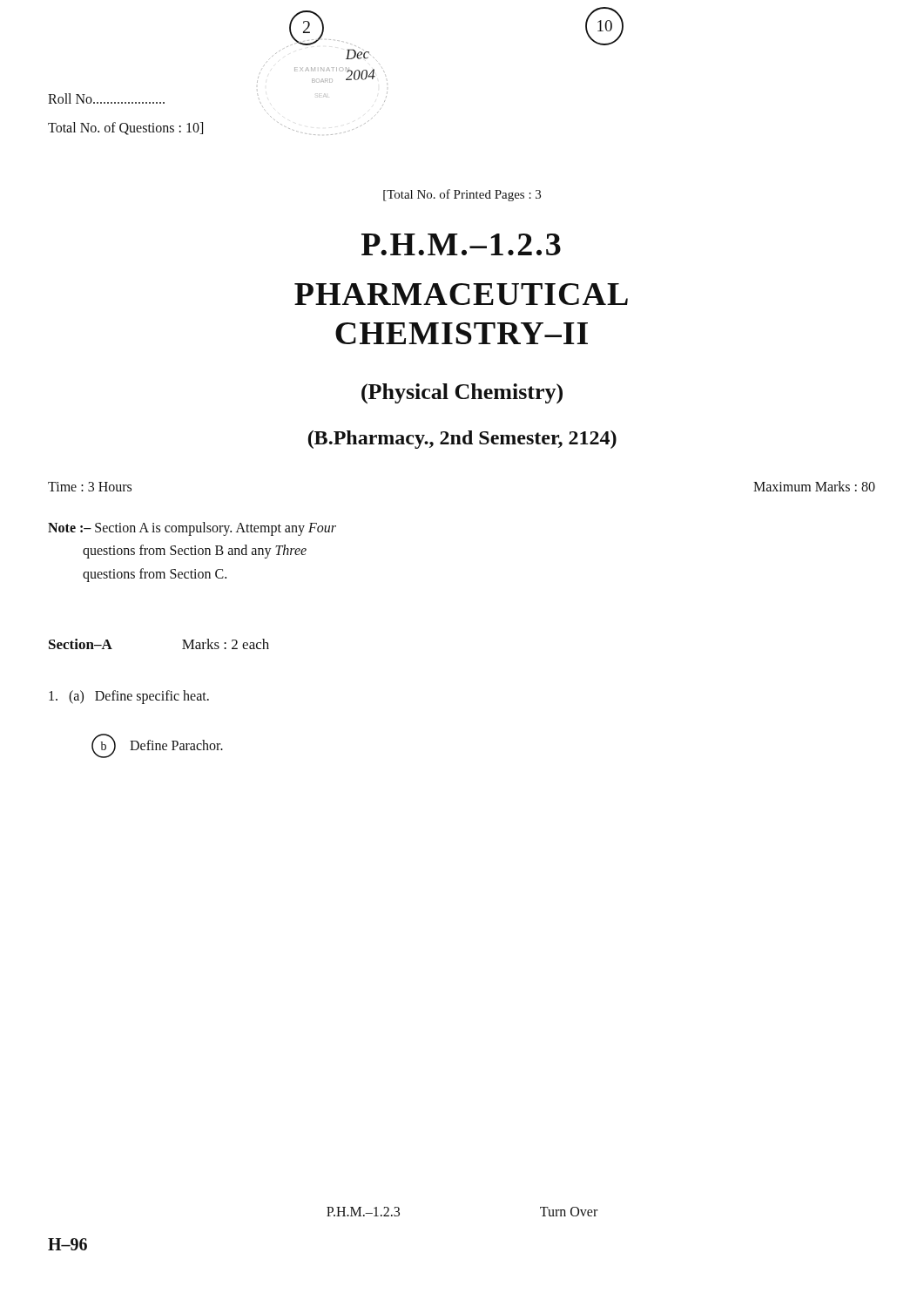Click on the element starting "(a) Define specific"
Image resolution: width=924 pixels, height=1307 pixels.
pos(129,696)
